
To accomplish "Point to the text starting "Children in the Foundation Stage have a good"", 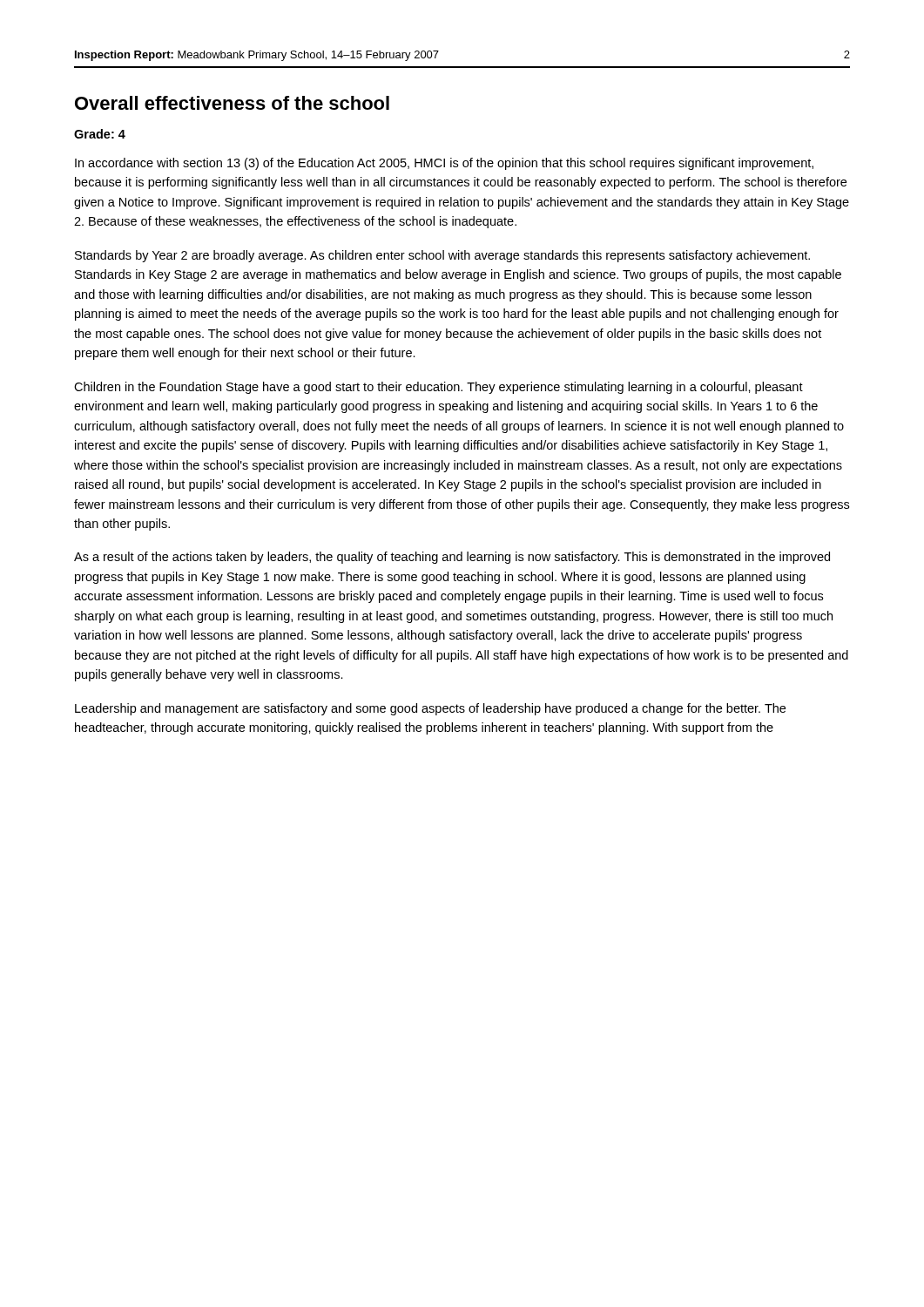I will tap(462, 455).
